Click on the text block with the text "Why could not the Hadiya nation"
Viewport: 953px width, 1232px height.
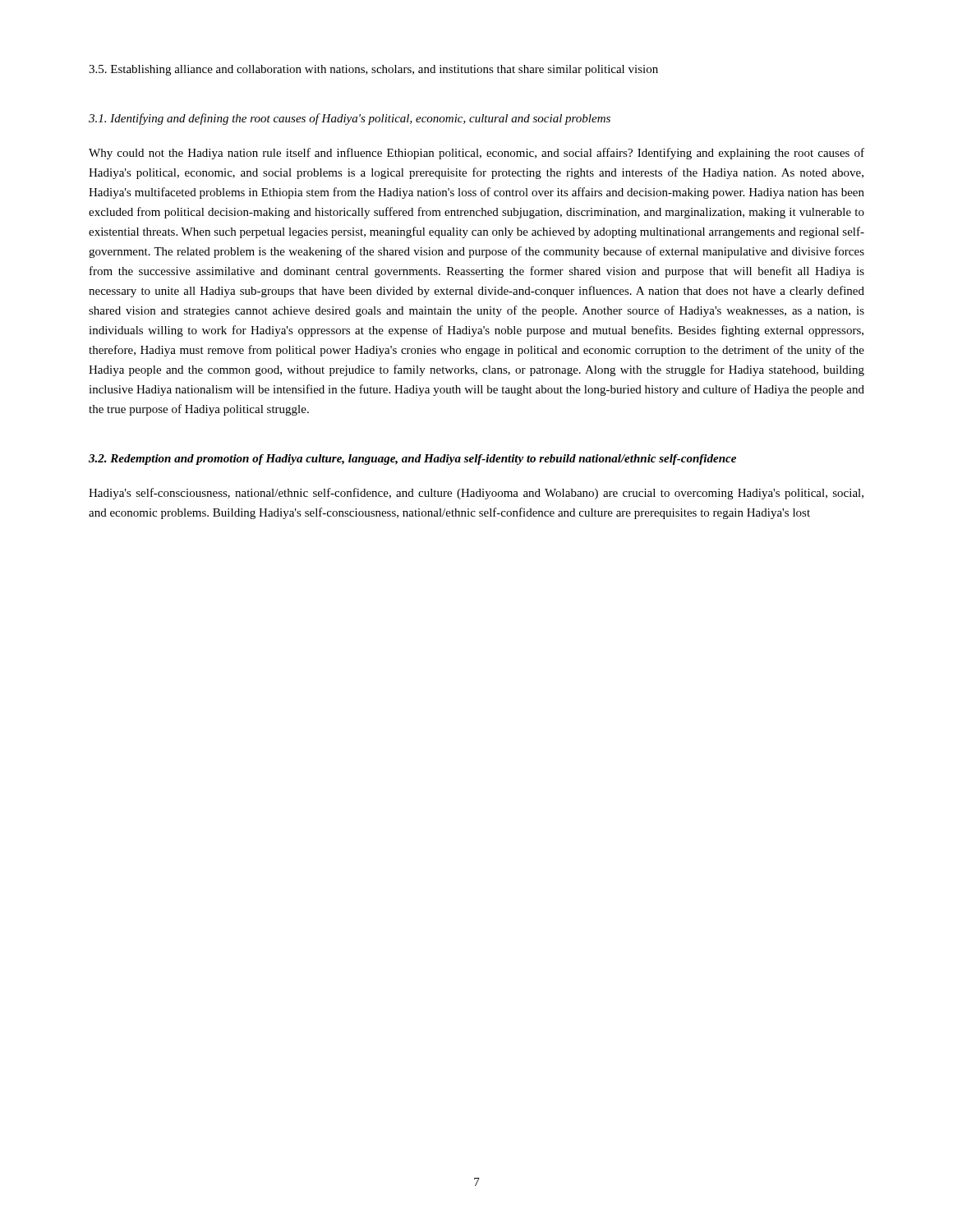point(476,281)
